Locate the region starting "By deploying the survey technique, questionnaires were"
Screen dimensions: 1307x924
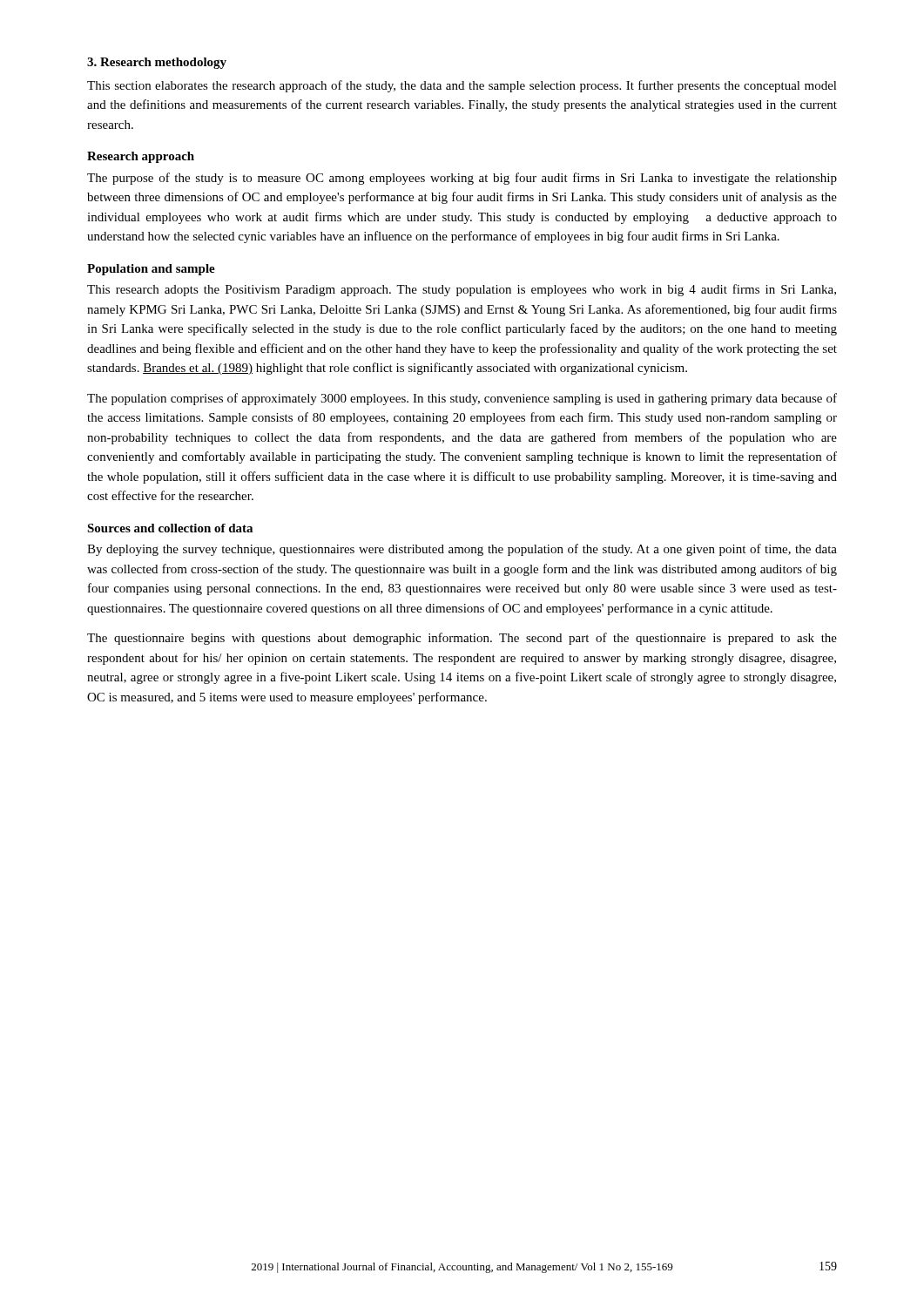[x=462, y=579]
